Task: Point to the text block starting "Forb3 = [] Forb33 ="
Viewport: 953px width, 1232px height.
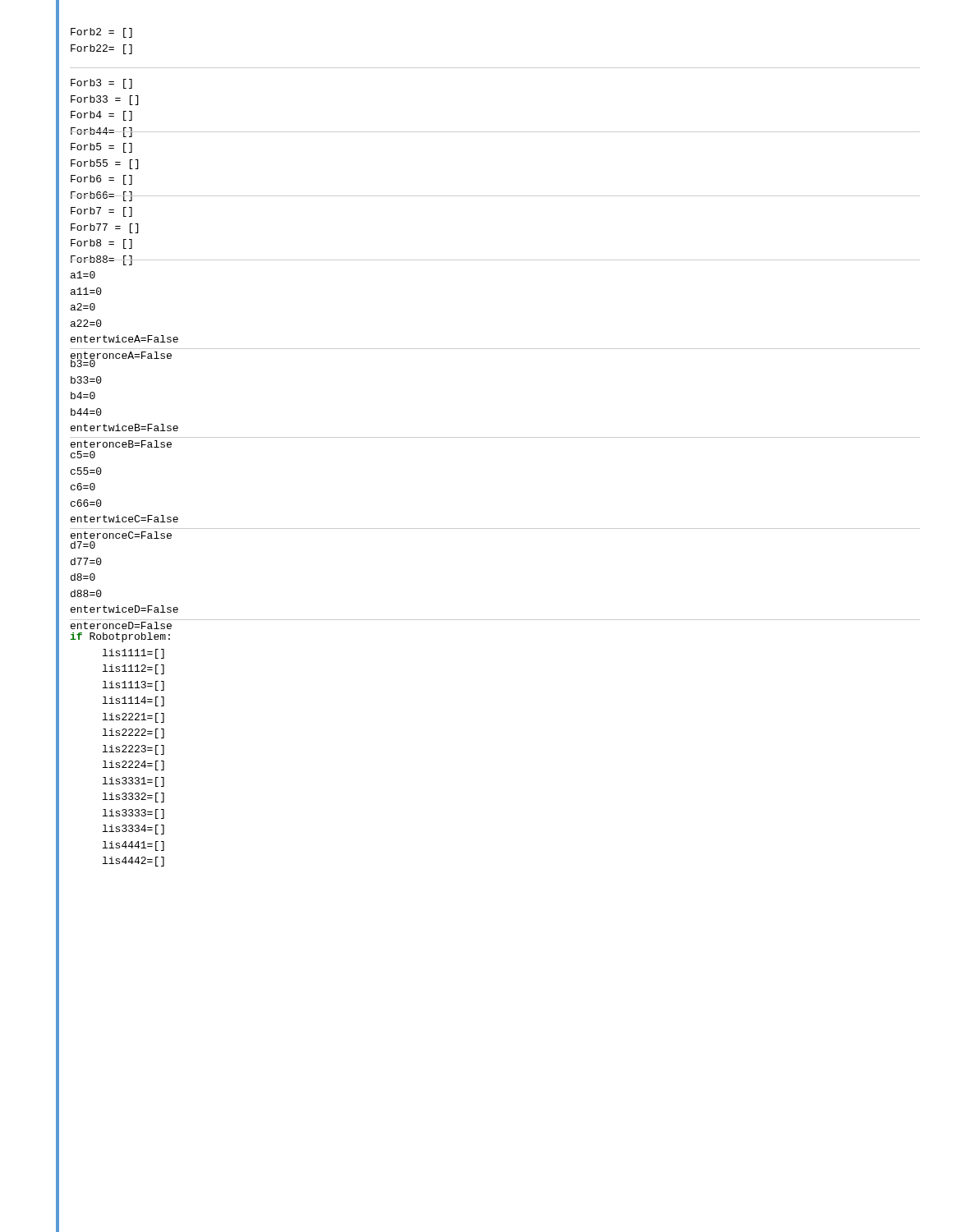Action: (x=105, y=107)
